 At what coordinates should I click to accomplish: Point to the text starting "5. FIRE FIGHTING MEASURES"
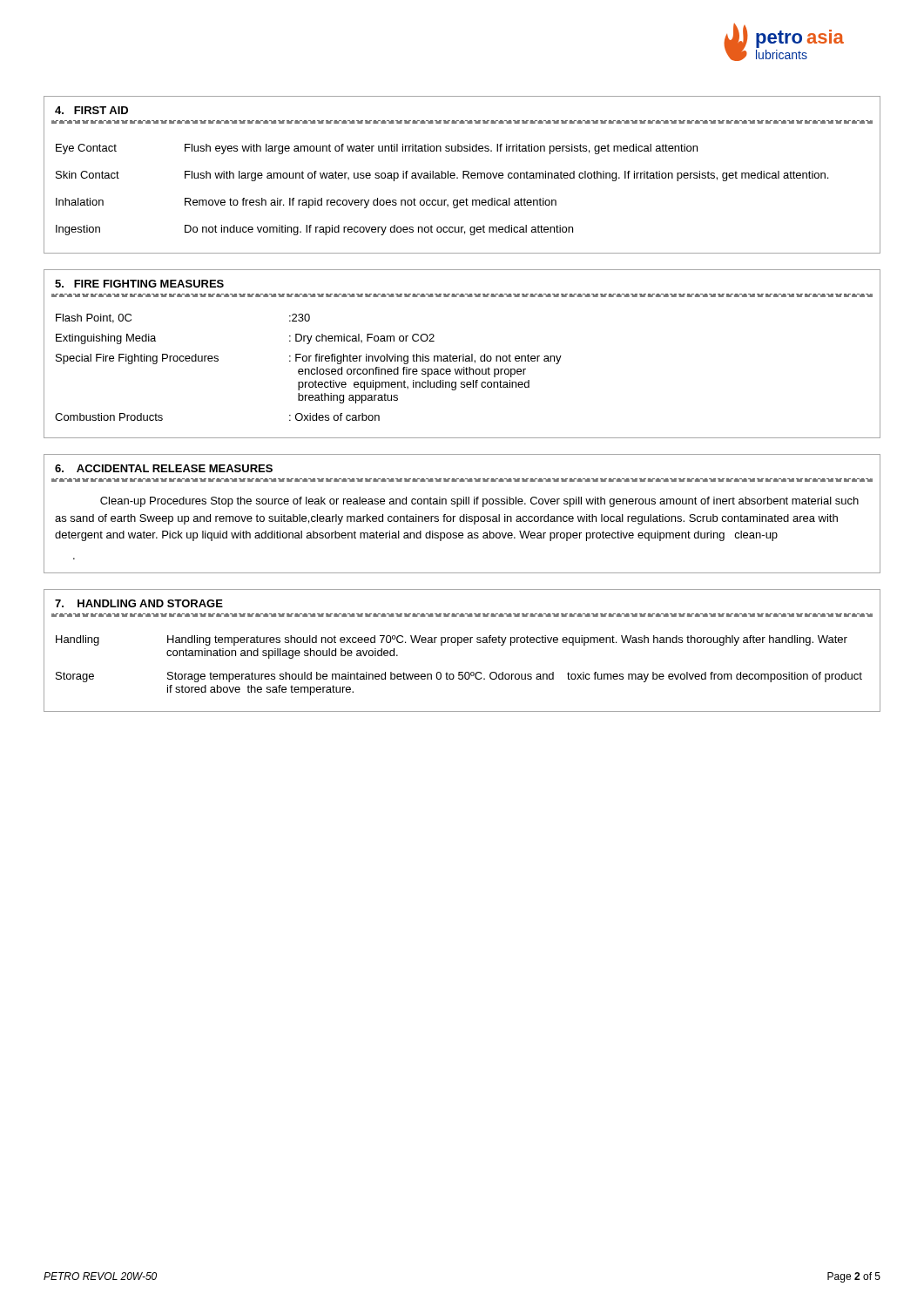coord(139,284)
